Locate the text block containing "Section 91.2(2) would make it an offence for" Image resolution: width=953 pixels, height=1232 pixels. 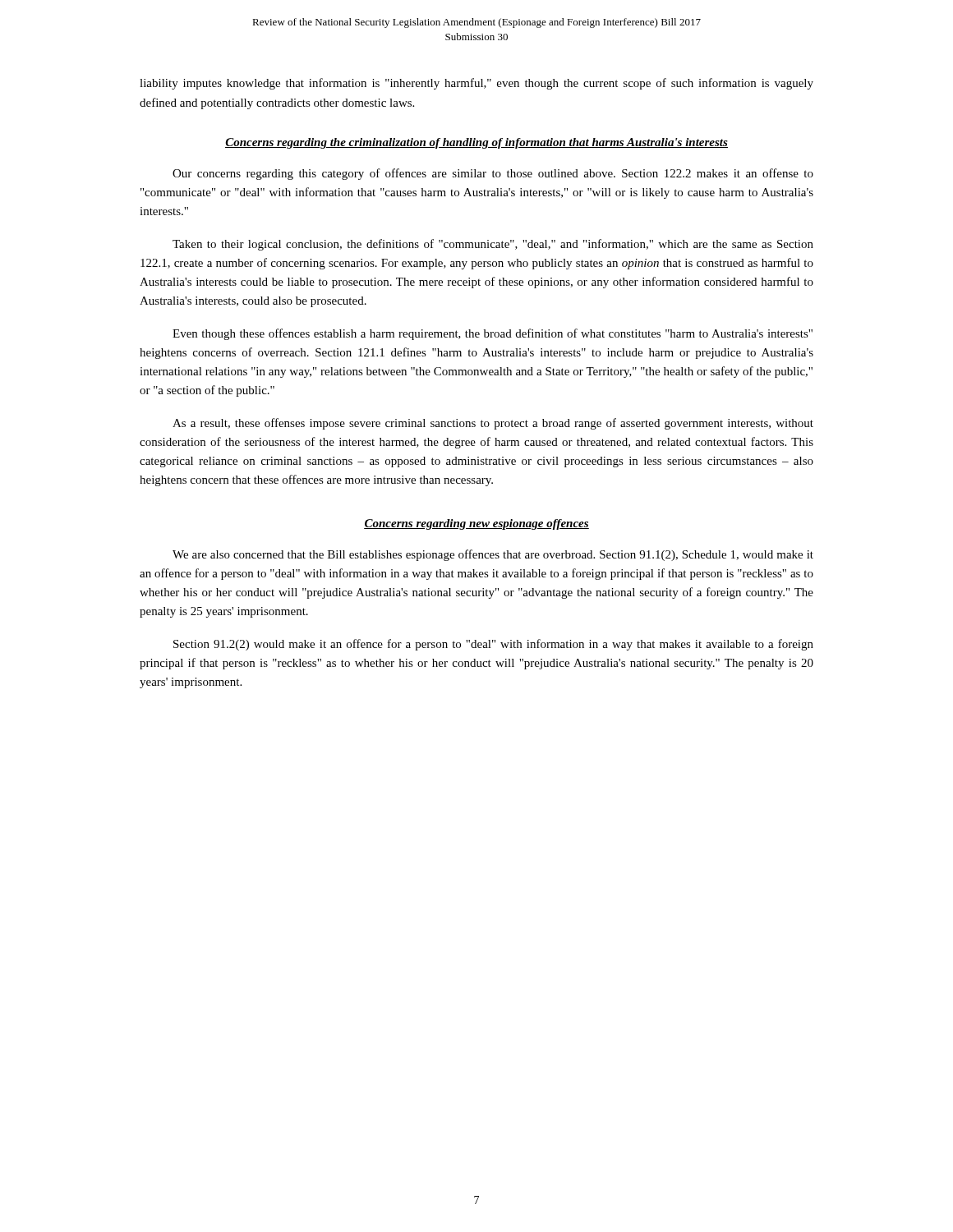476,663
